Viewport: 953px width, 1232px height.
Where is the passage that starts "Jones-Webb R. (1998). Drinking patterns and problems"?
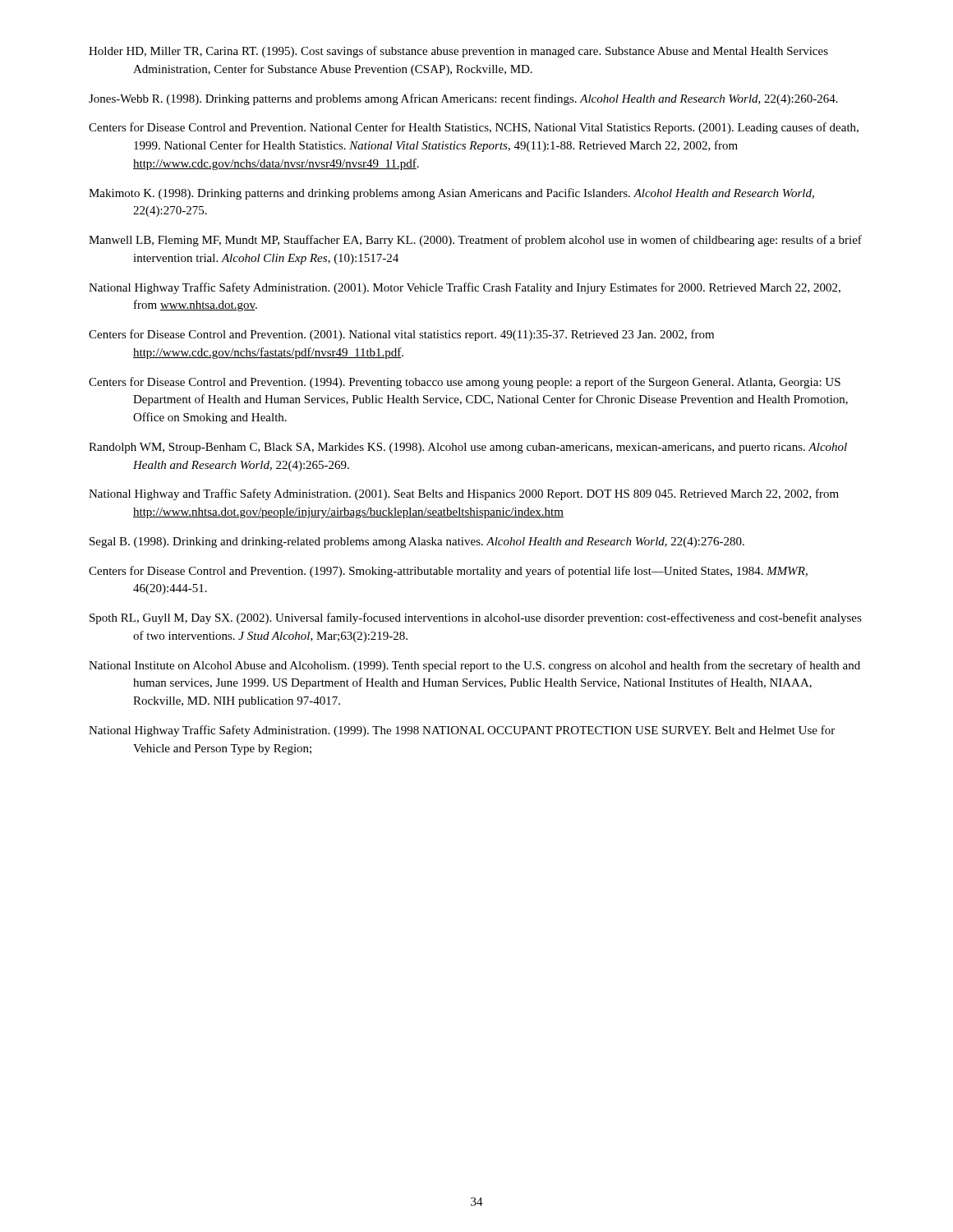point(464,98)
